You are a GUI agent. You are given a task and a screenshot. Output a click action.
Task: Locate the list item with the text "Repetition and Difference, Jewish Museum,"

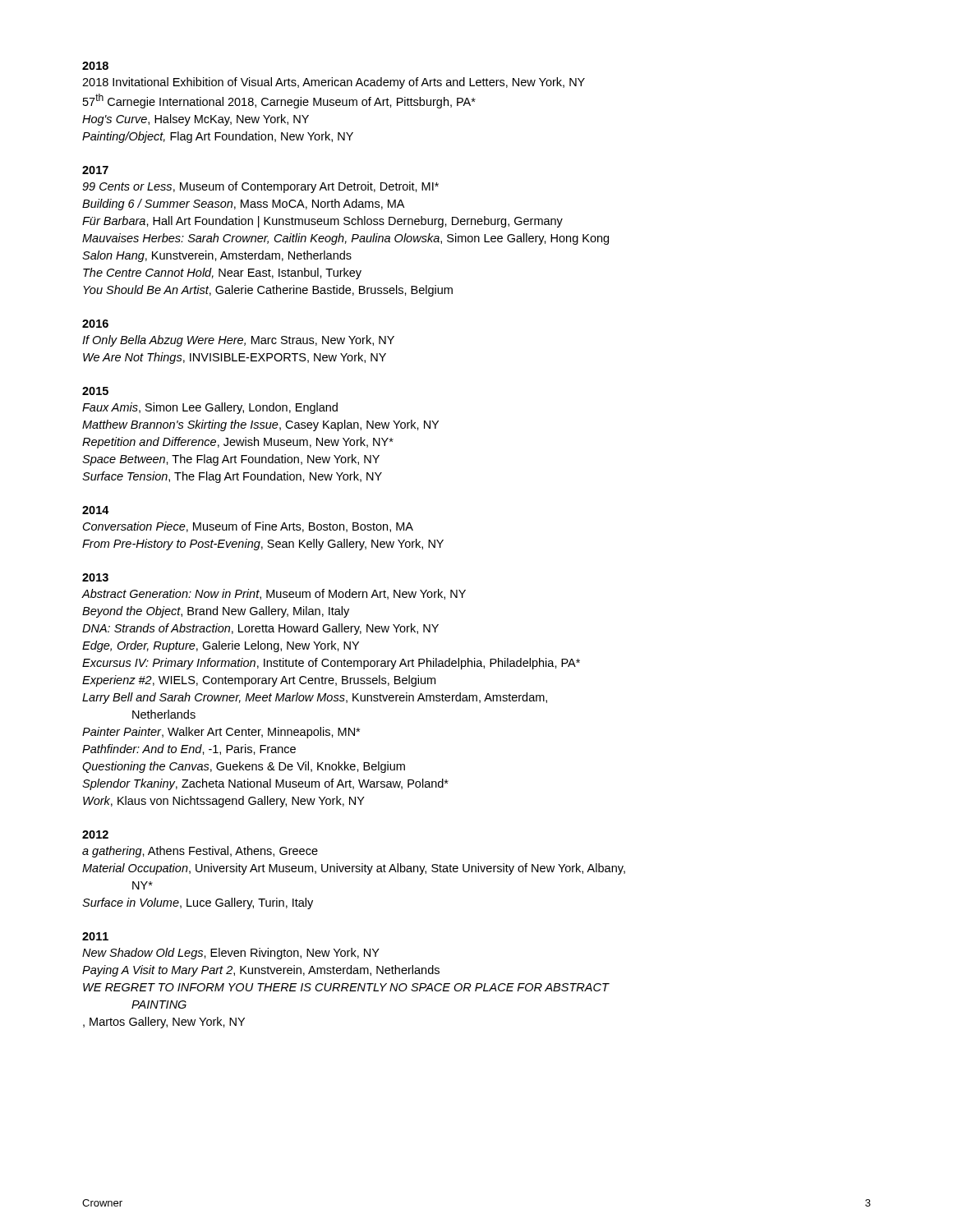point(238,442)
